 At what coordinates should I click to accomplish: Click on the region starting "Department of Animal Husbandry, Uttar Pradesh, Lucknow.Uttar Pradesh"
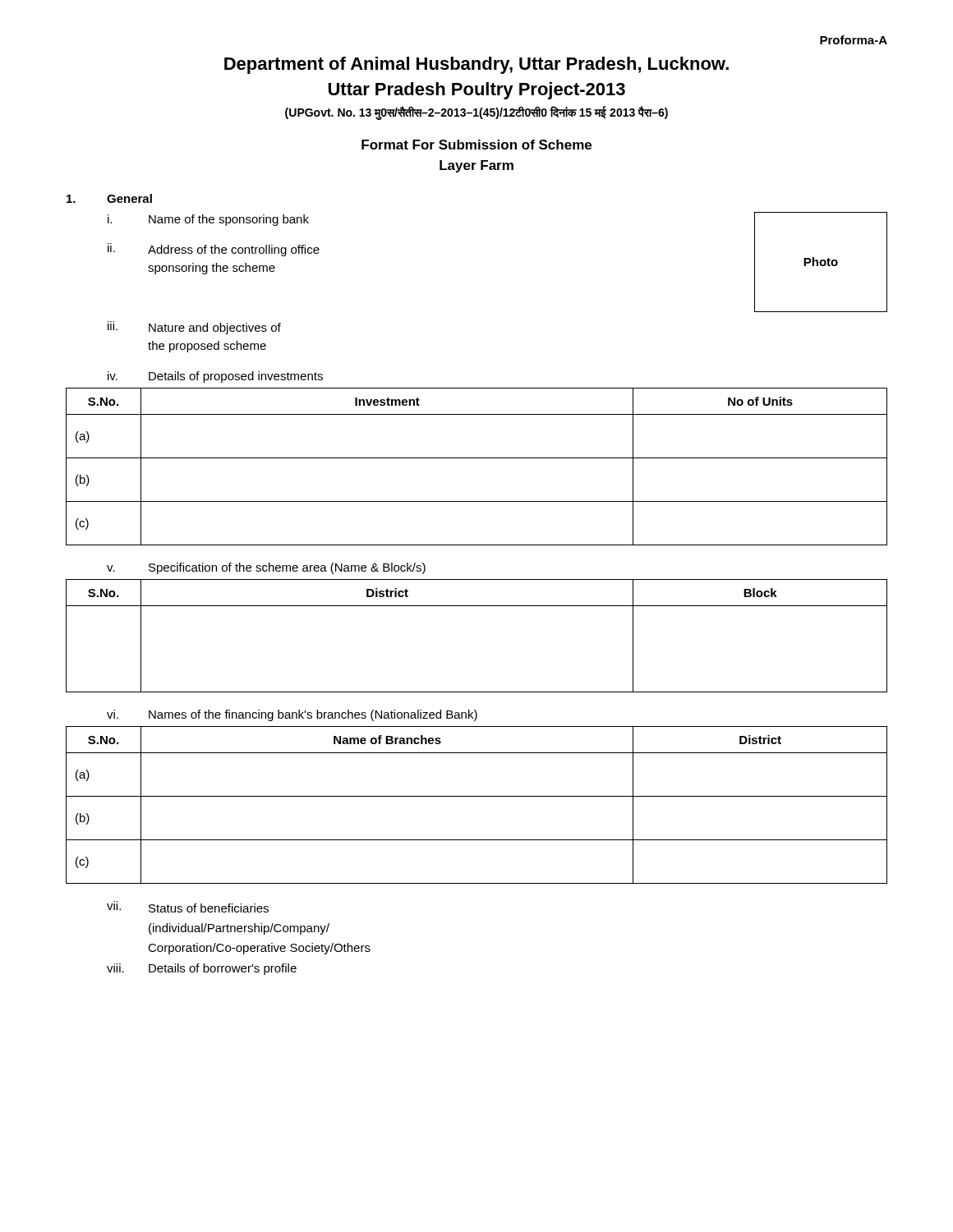tap(476, 76)
